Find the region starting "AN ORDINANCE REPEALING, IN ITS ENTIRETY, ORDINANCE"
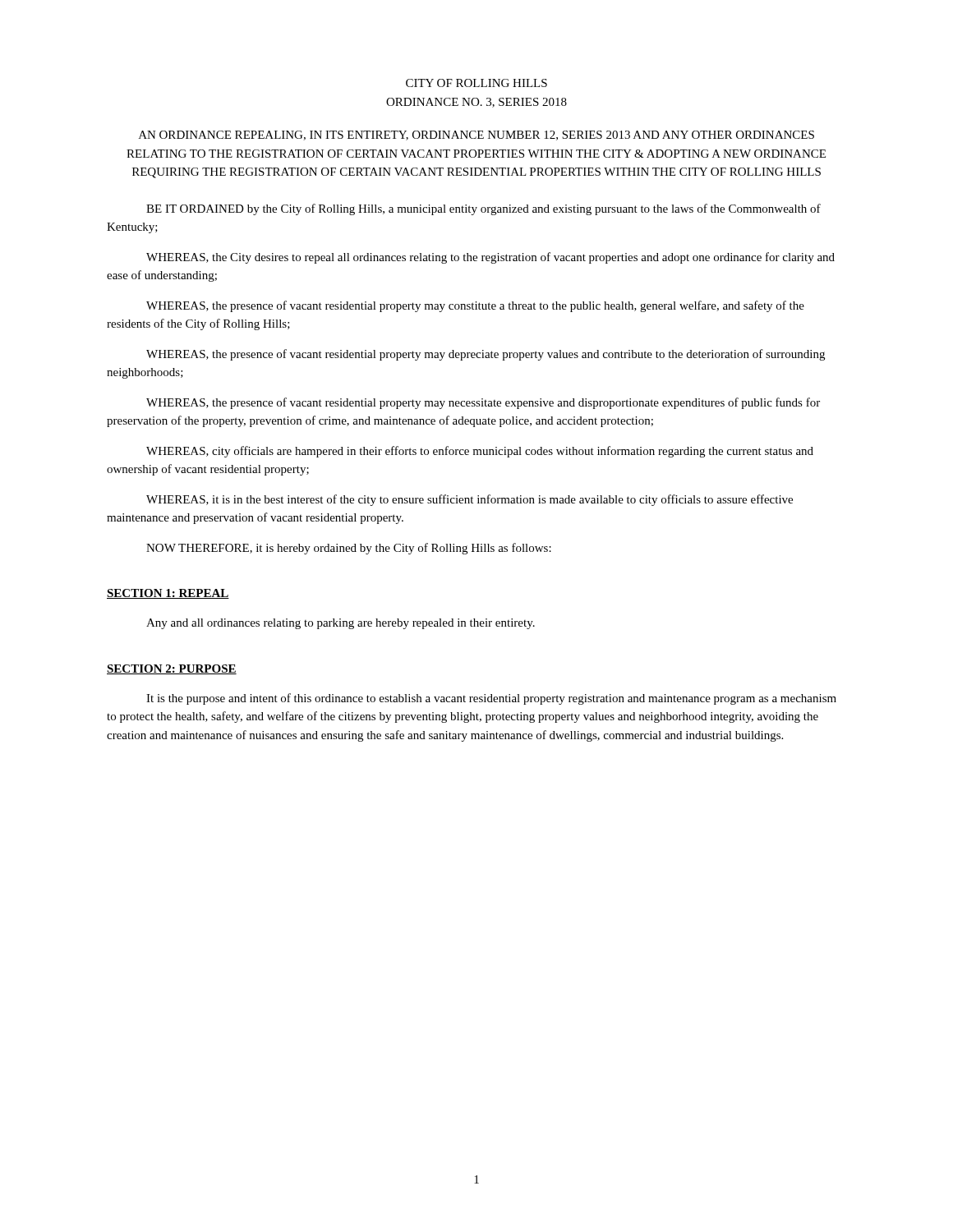Viewport: 953px width, 1232px height. pos(476,153)
